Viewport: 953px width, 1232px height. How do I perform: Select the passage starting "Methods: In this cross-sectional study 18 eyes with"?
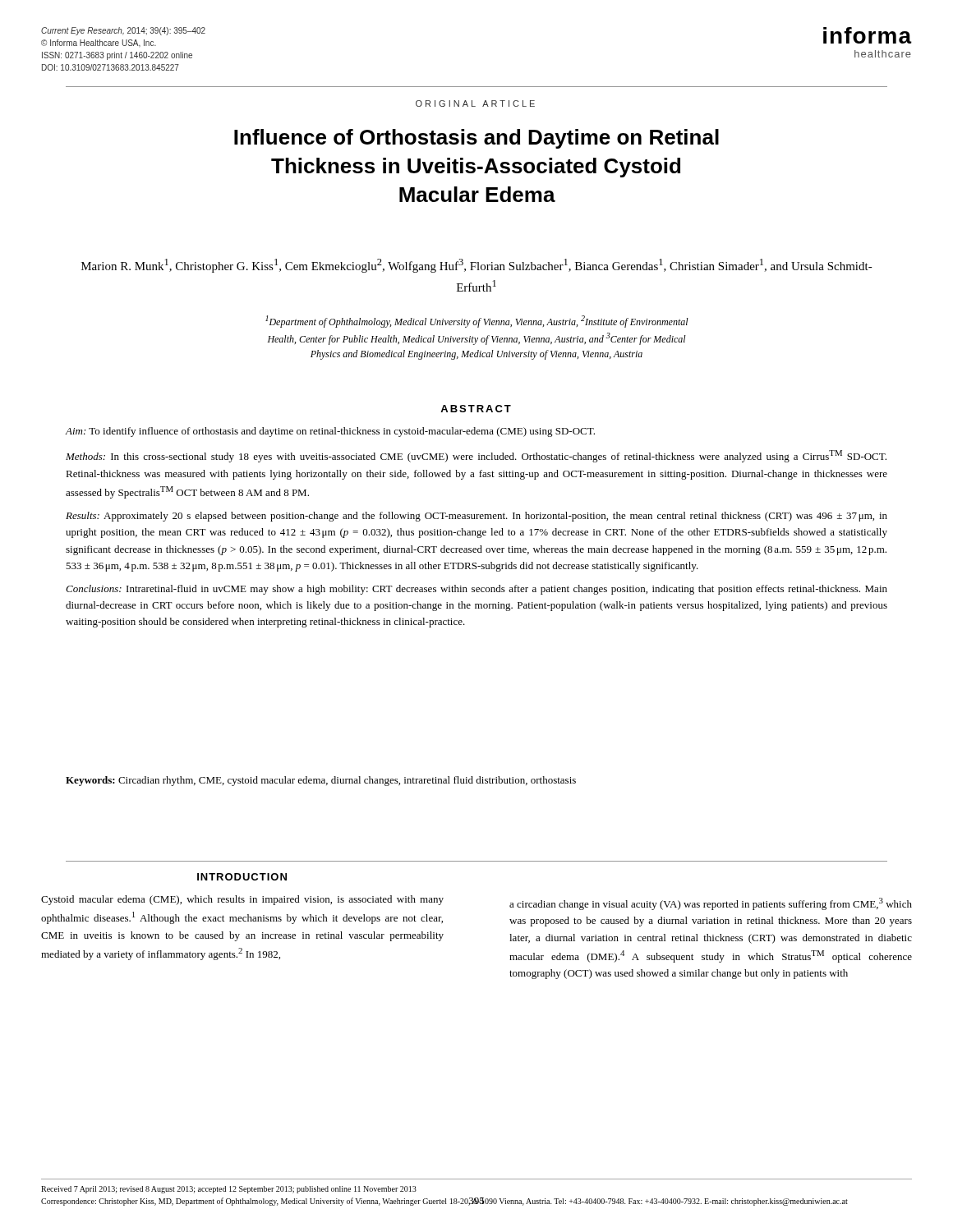click(x=476, y=473)
